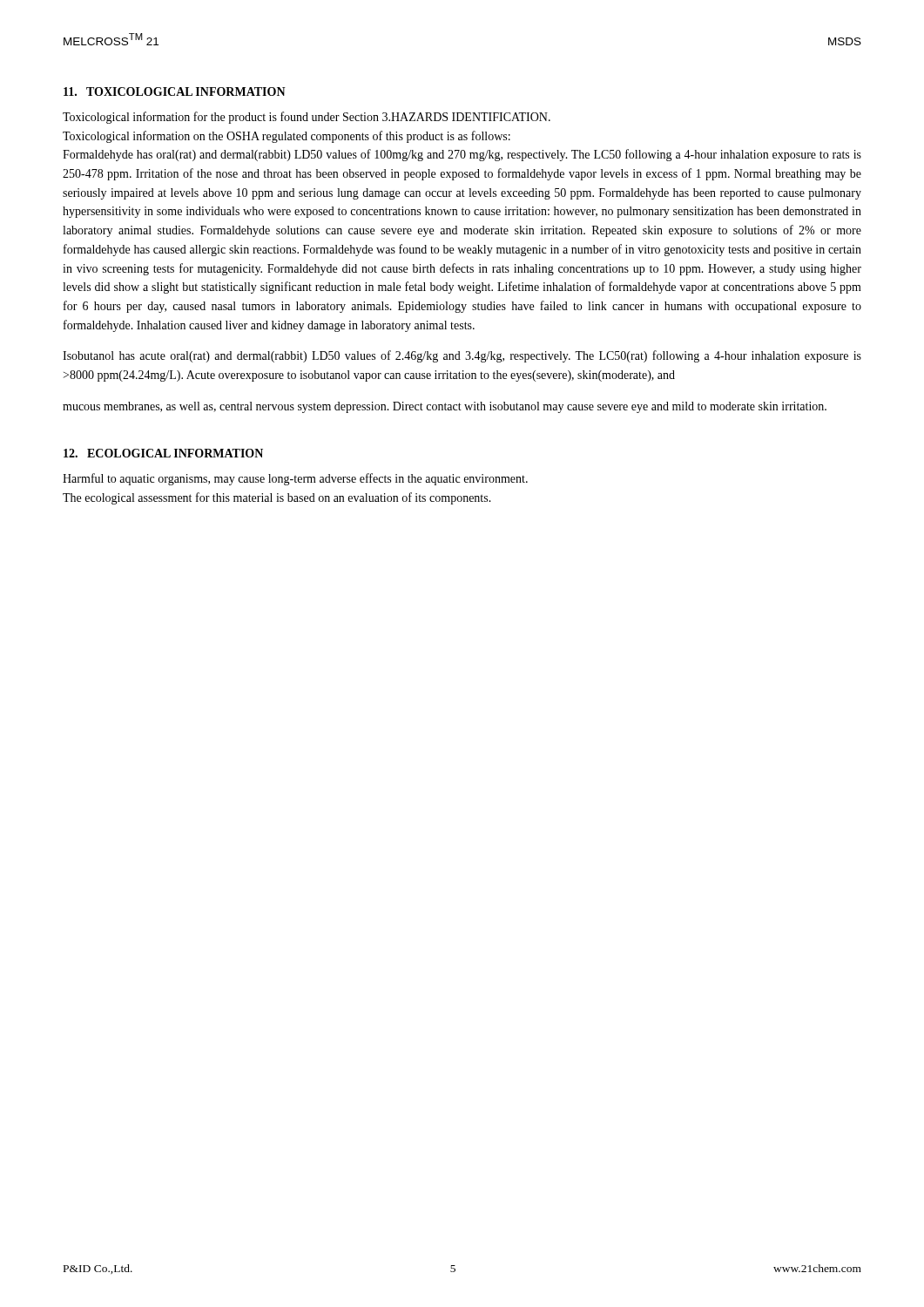Navigate to the region starting "Toxicological information for"
Image resolution: width=924 pixels, height=1307 pixels.
[462, 221]
